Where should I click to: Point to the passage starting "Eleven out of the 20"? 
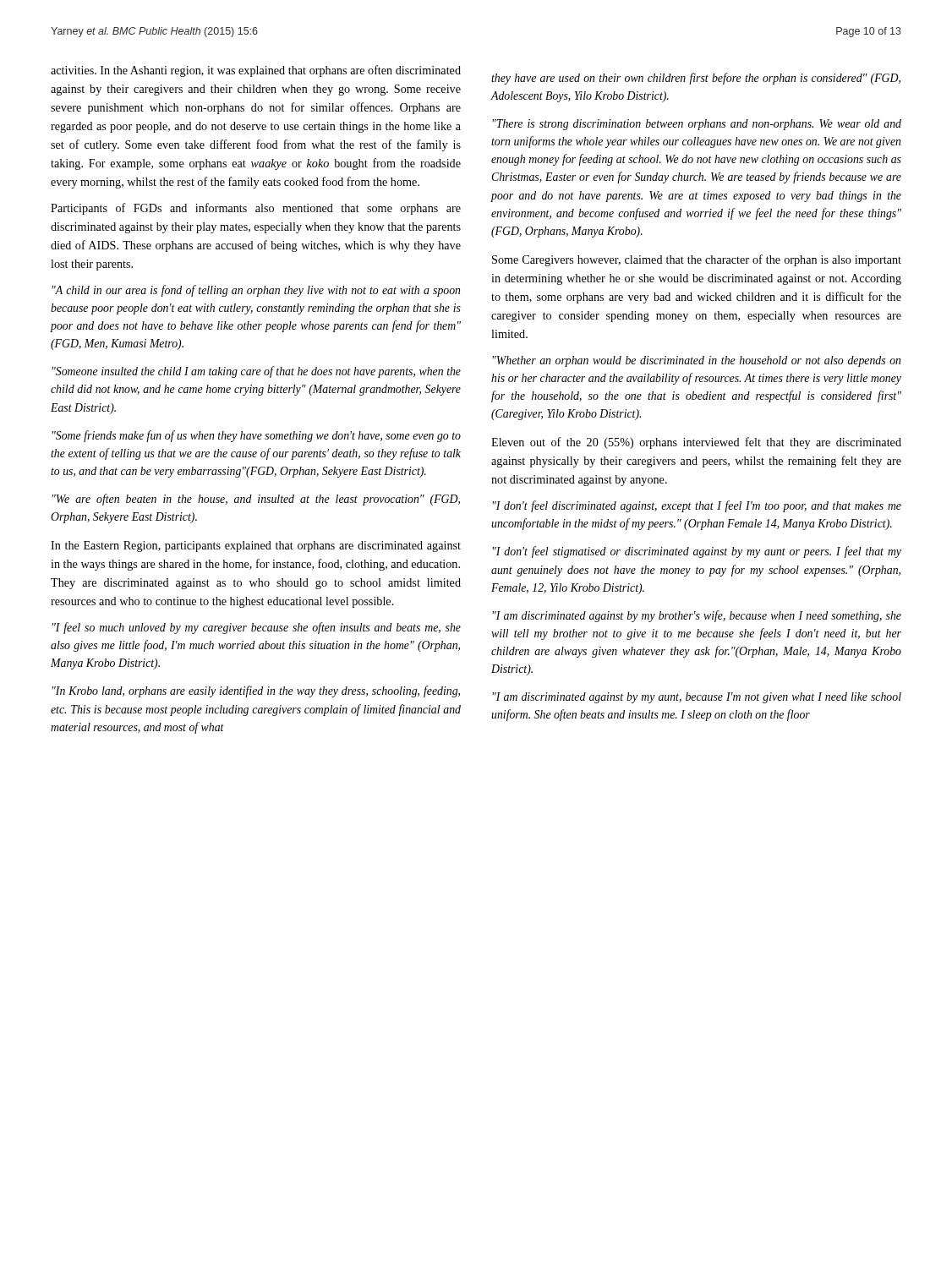696,461
